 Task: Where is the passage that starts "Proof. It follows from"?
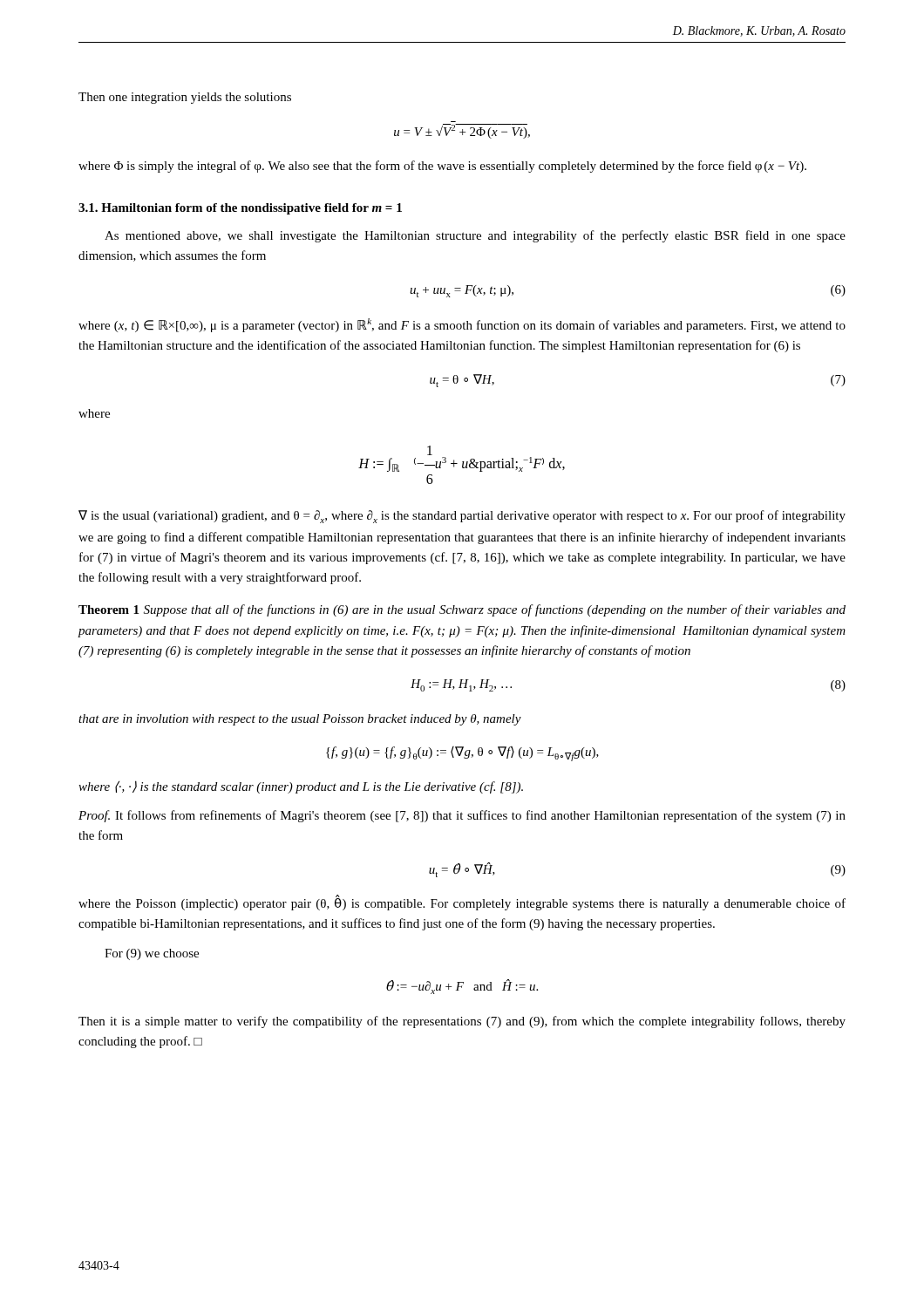pyautogui.click(x=462, y=826)
